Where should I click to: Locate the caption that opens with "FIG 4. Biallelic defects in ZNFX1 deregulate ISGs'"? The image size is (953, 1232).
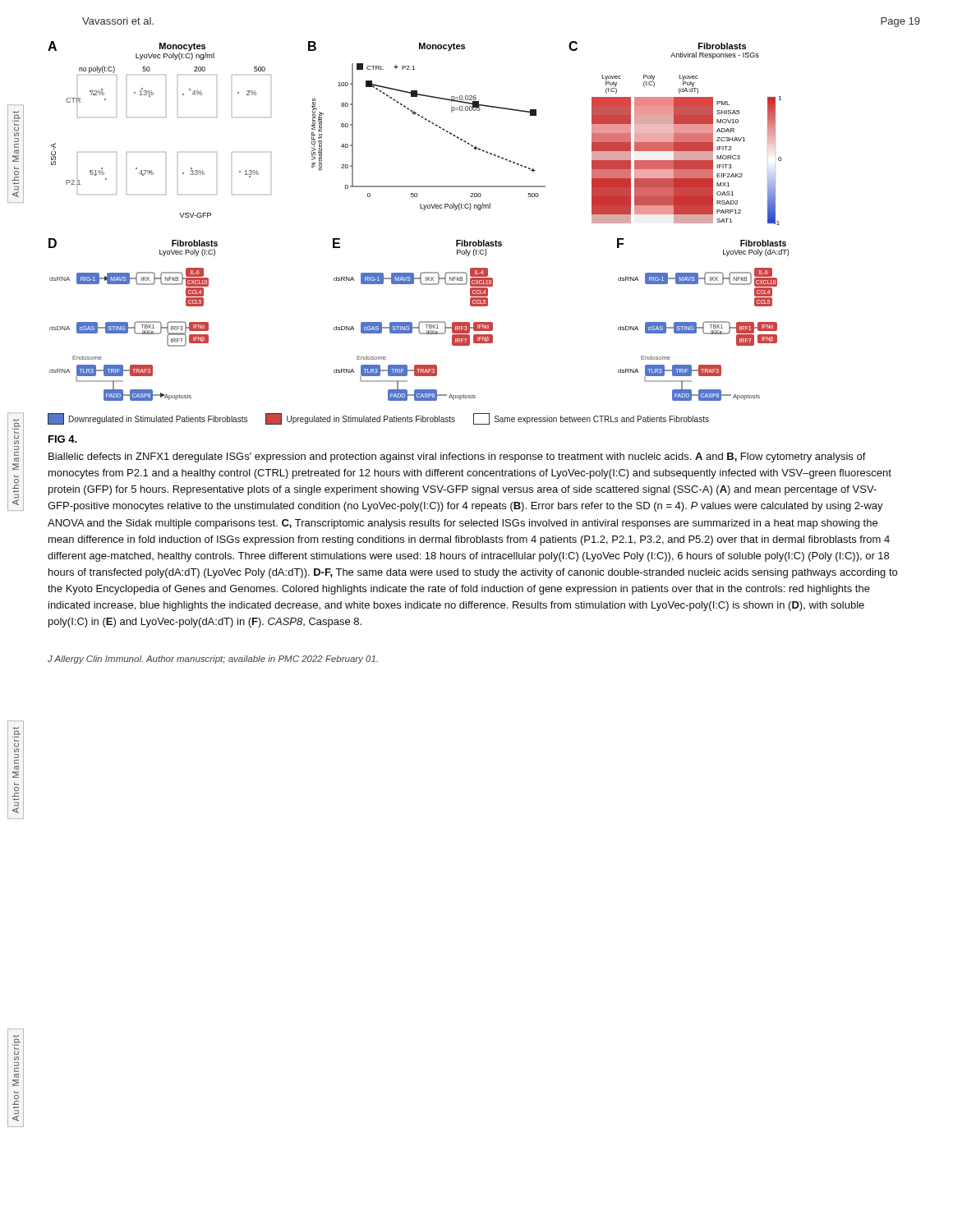click(475, 532)
